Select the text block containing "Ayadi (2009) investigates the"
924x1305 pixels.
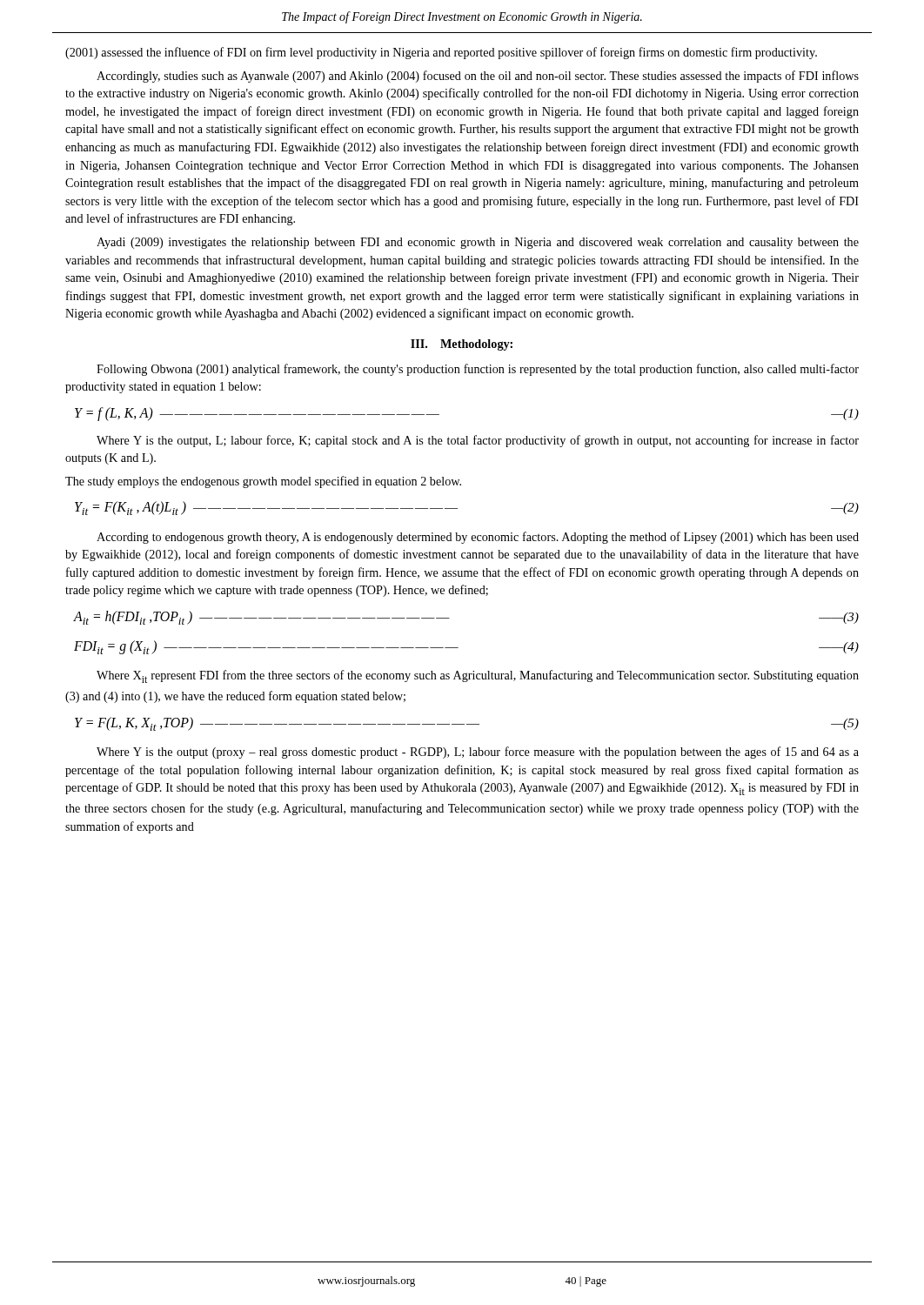[462, 278]
